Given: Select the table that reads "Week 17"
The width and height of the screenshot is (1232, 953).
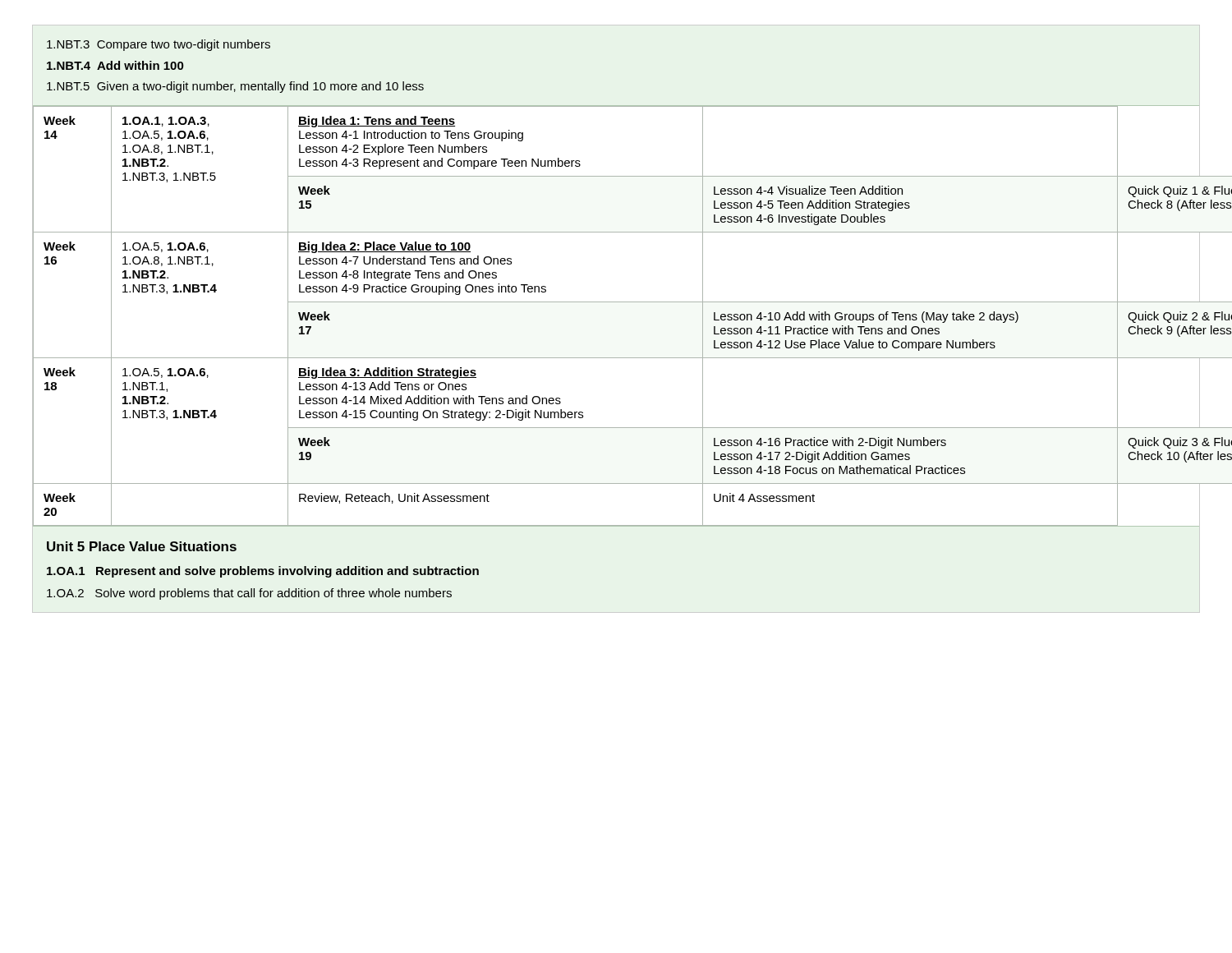Looking at the screenshot, I should [616, 315].
